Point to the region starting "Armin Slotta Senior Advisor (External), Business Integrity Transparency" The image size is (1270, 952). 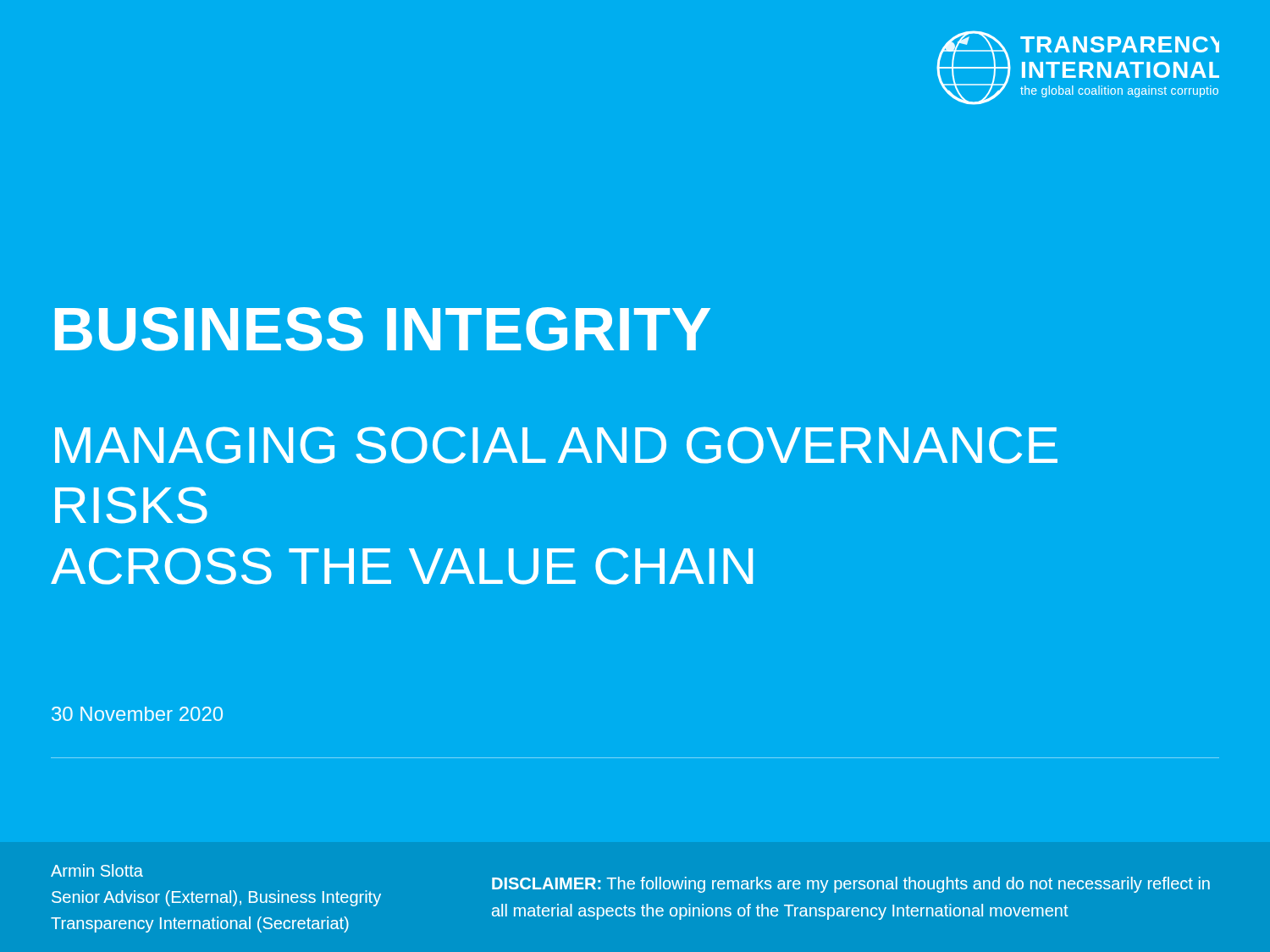(x=254, y=897)
